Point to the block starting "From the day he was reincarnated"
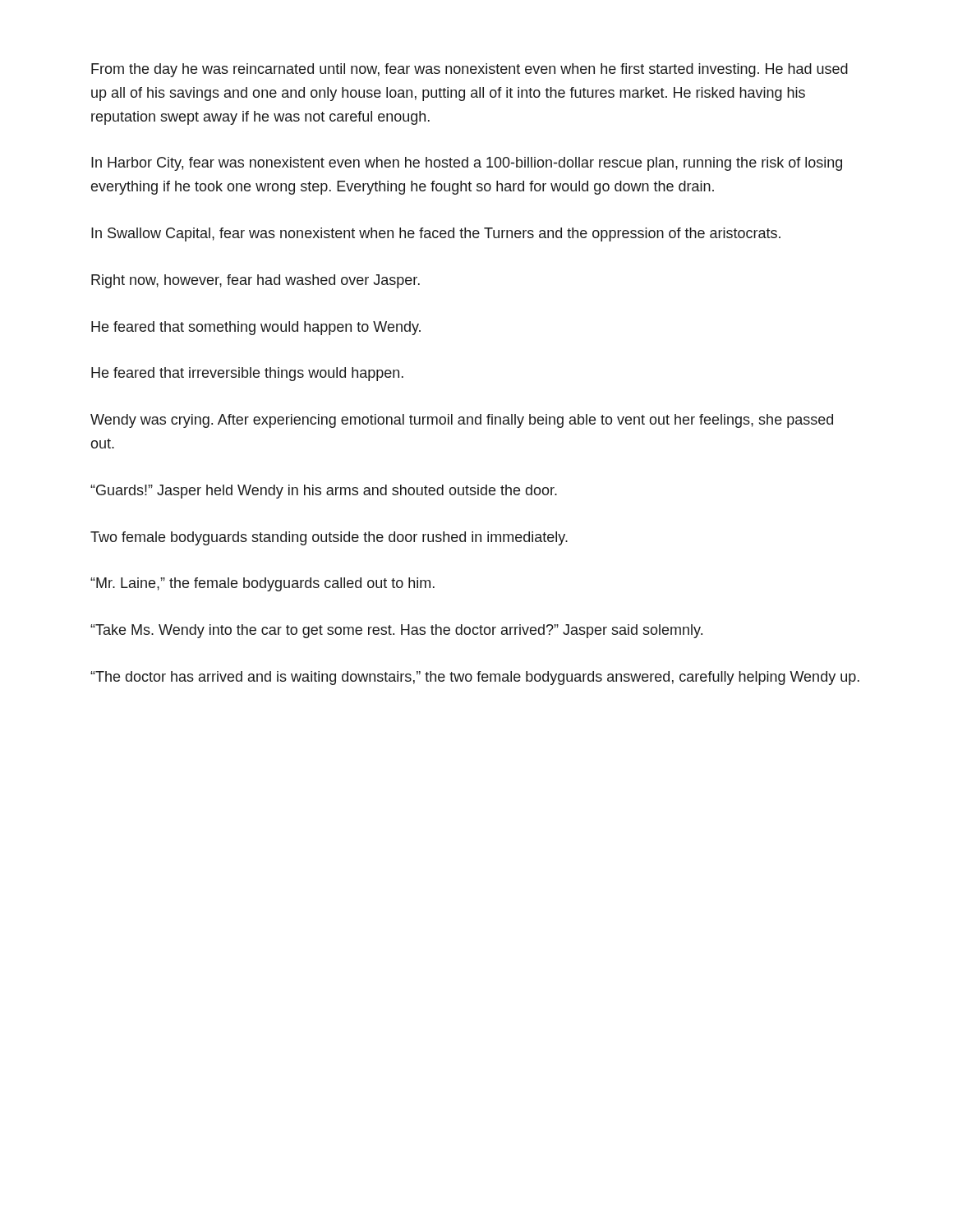The image size is (953, 1232). tap(469, 93)
